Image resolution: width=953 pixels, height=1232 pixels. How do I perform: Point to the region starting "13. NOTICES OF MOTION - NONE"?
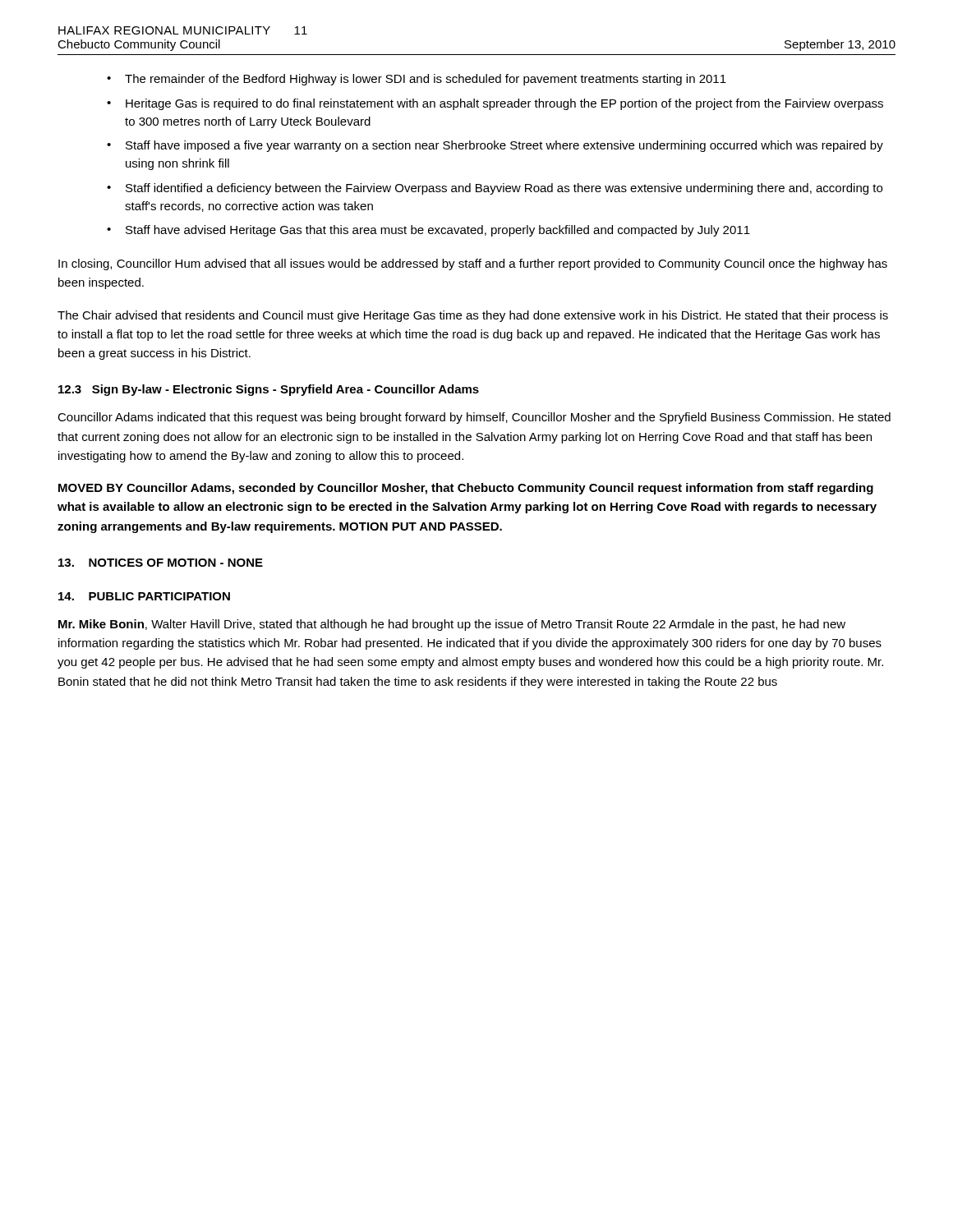coord(160,562)
